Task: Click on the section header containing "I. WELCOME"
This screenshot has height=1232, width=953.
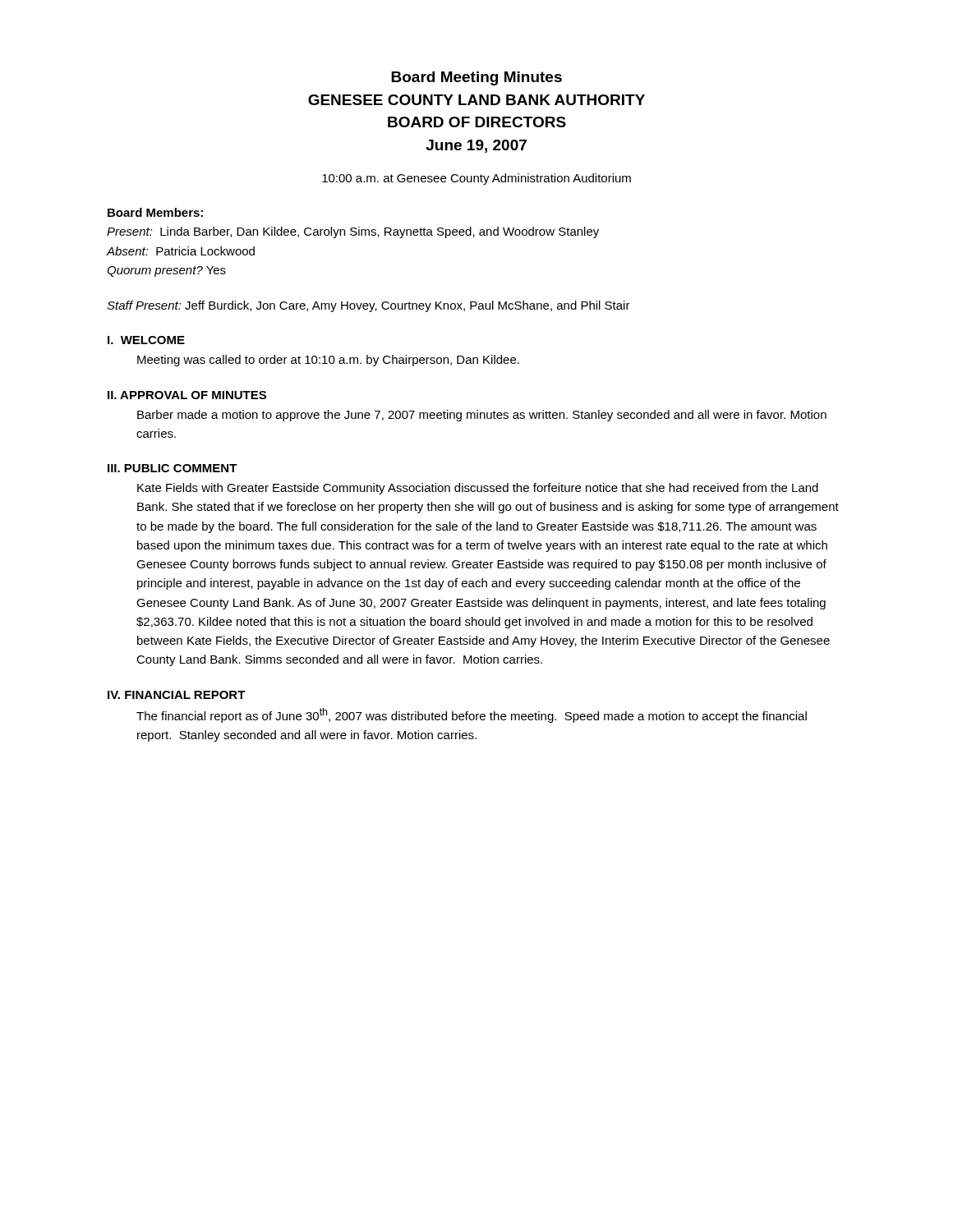Action: 146,340
